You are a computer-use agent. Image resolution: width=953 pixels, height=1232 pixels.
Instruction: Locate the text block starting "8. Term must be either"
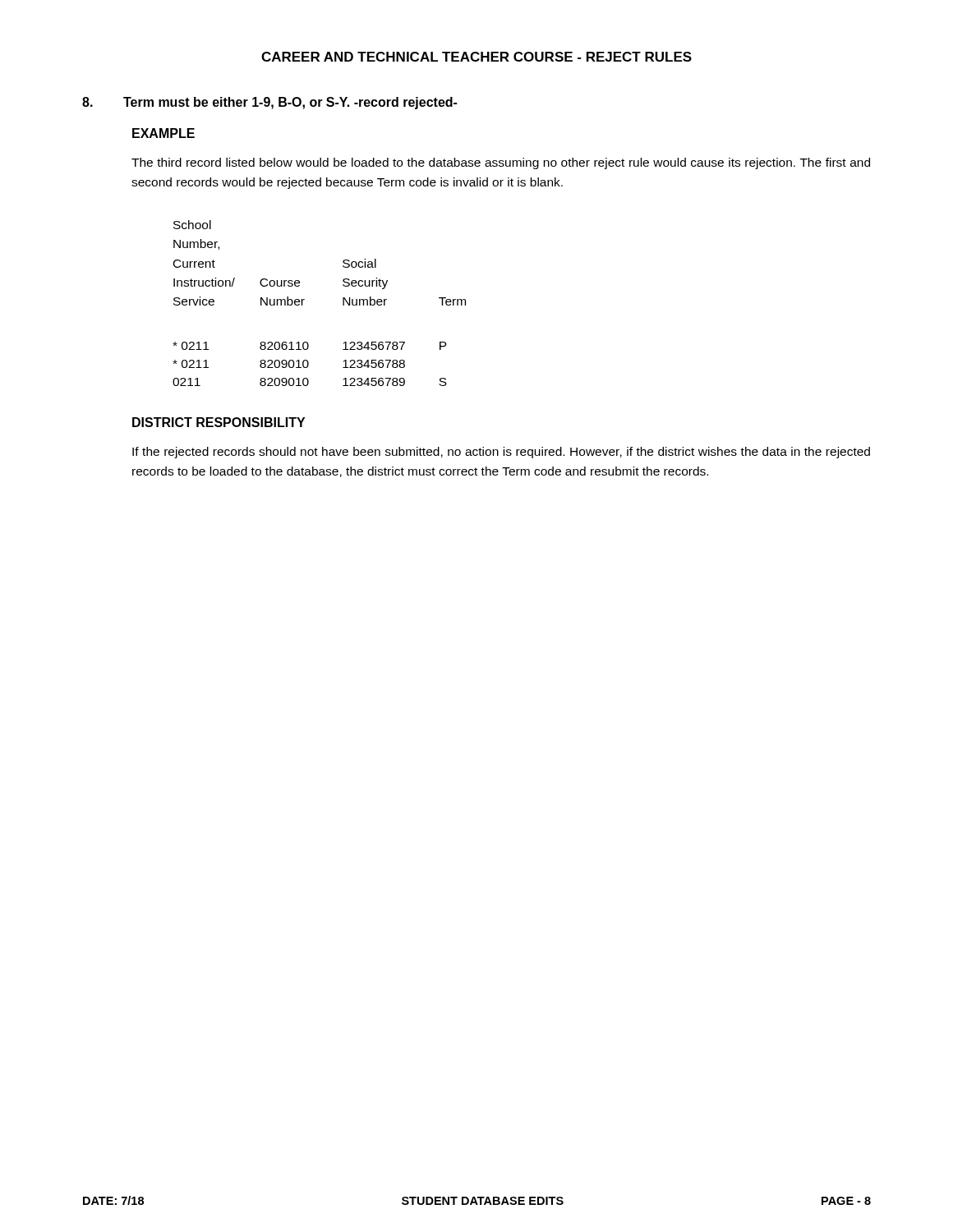click(270, 103)
